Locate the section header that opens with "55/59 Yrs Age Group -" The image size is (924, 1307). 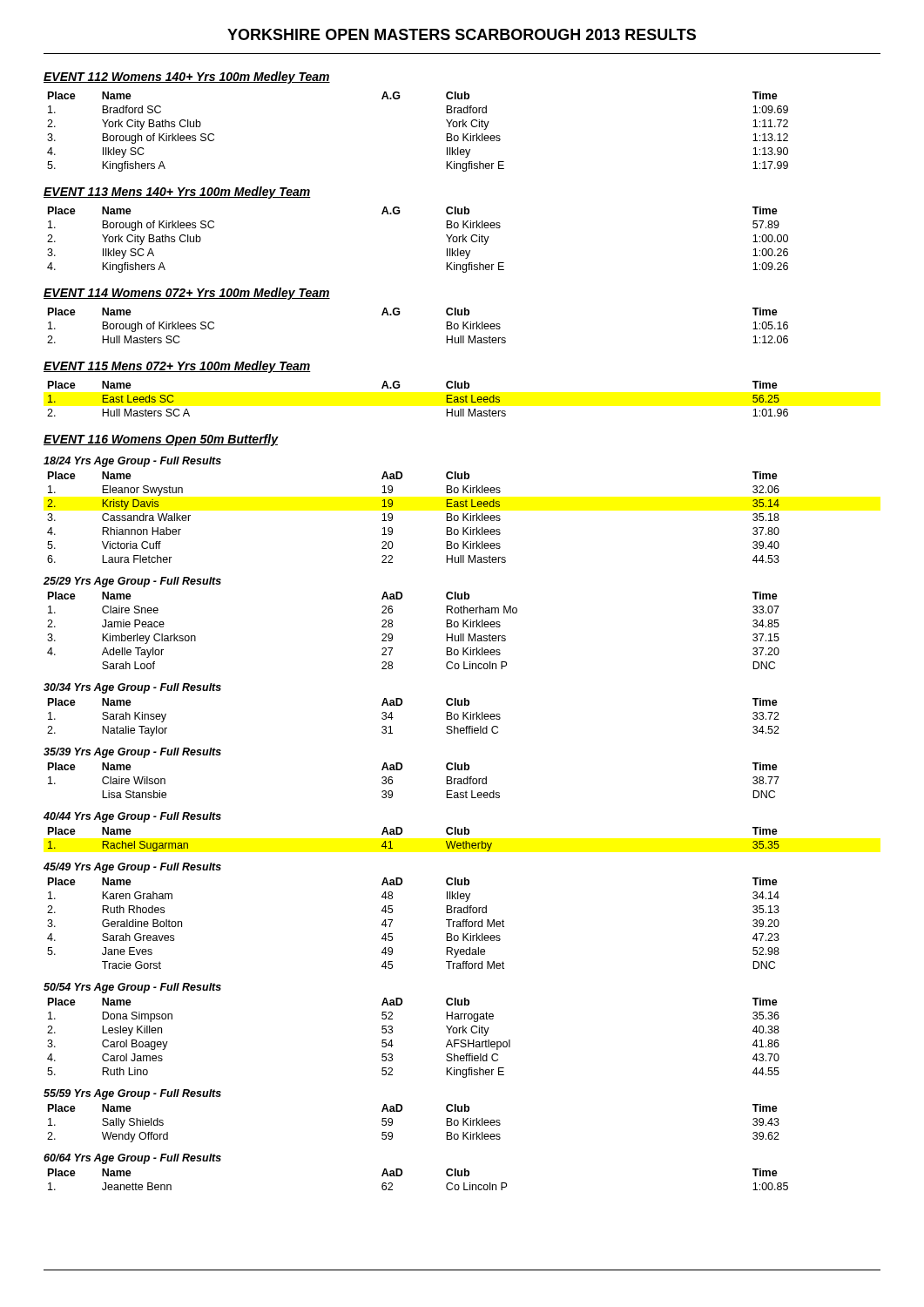[132, 1094]
